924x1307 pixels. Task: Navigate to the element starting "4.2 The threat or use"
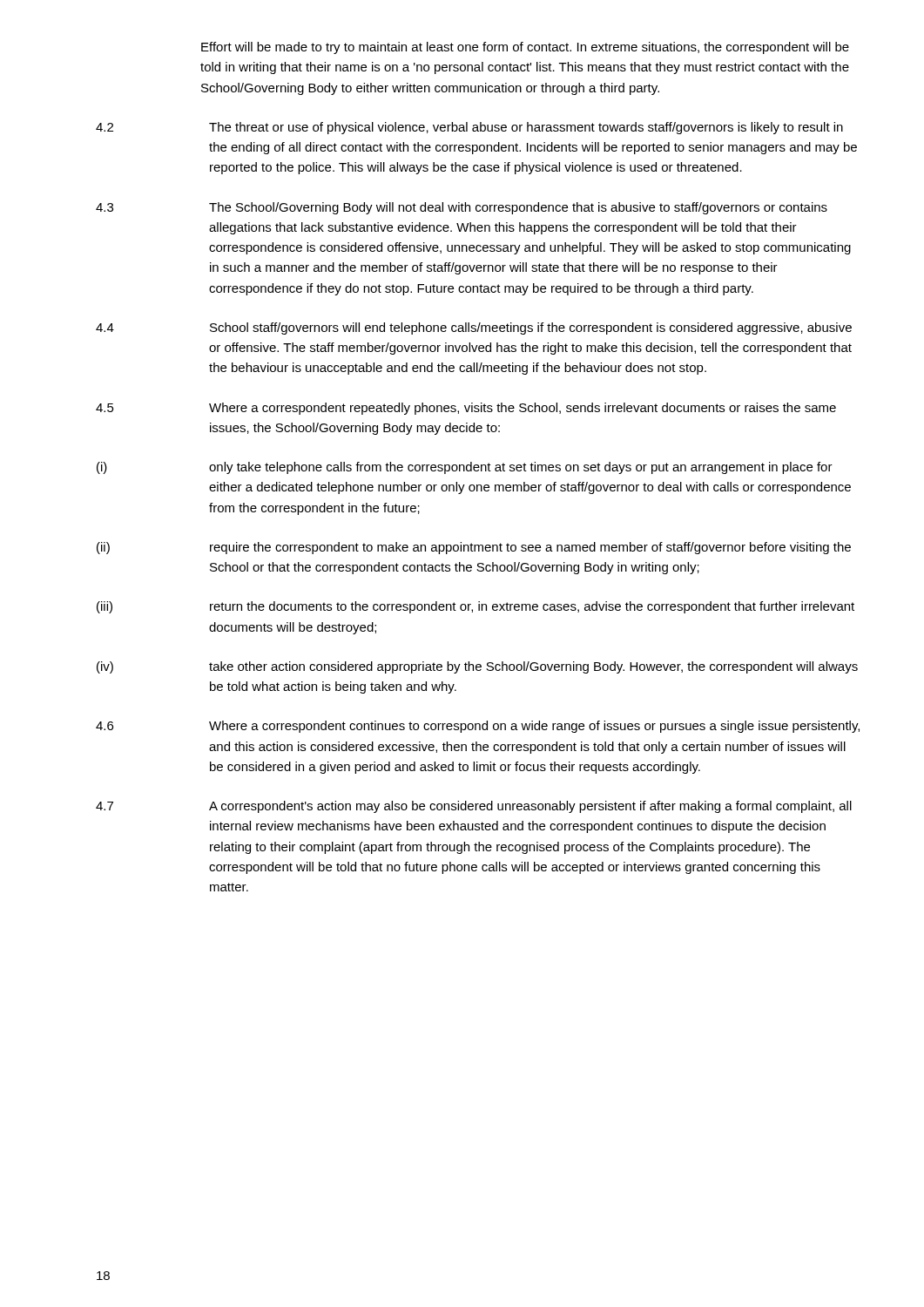pyautogui.click(x=479, y=147)
